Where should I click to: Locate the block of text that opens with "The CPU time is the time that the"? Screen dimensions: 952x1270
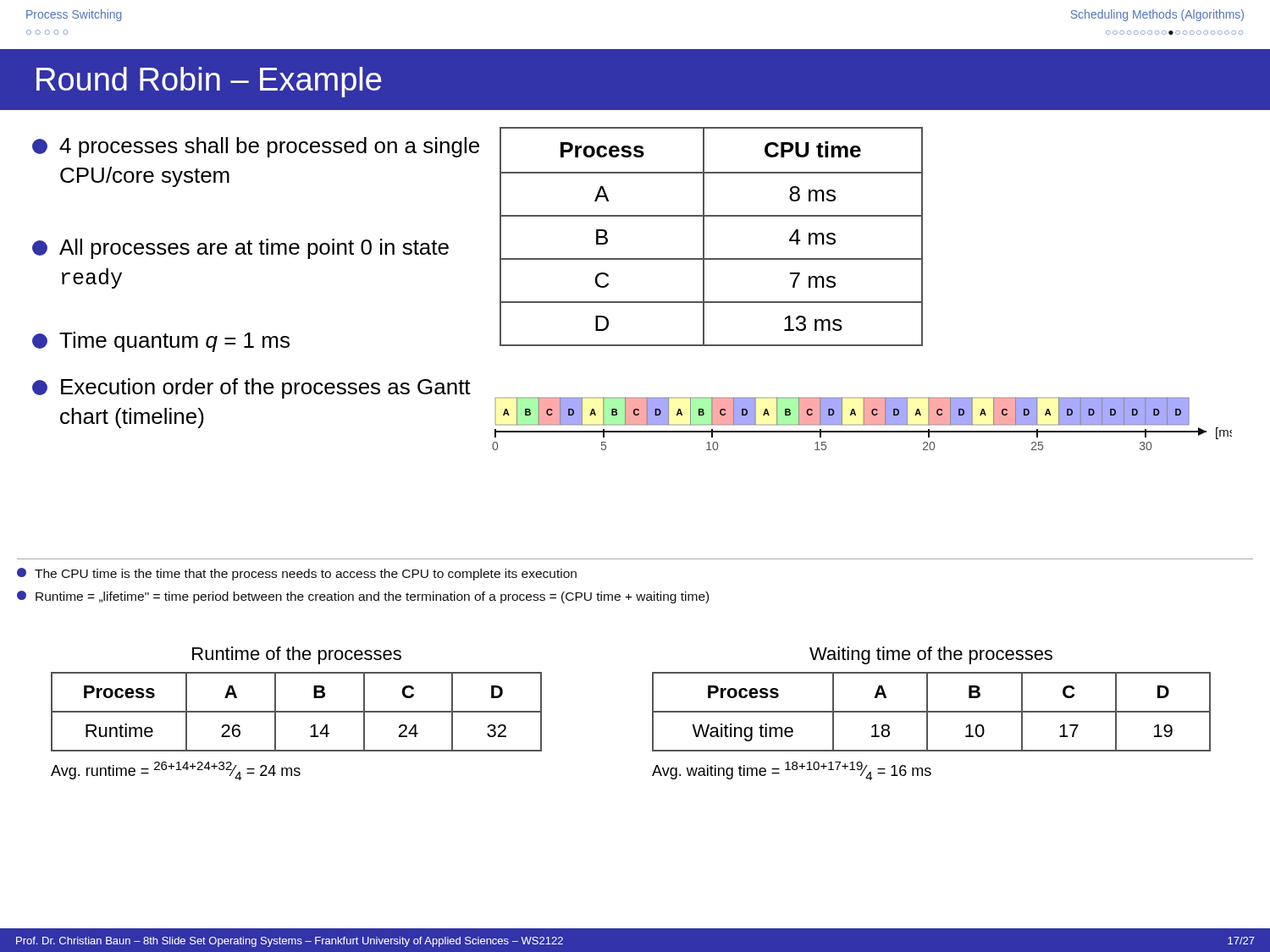[x=297, y=574]
